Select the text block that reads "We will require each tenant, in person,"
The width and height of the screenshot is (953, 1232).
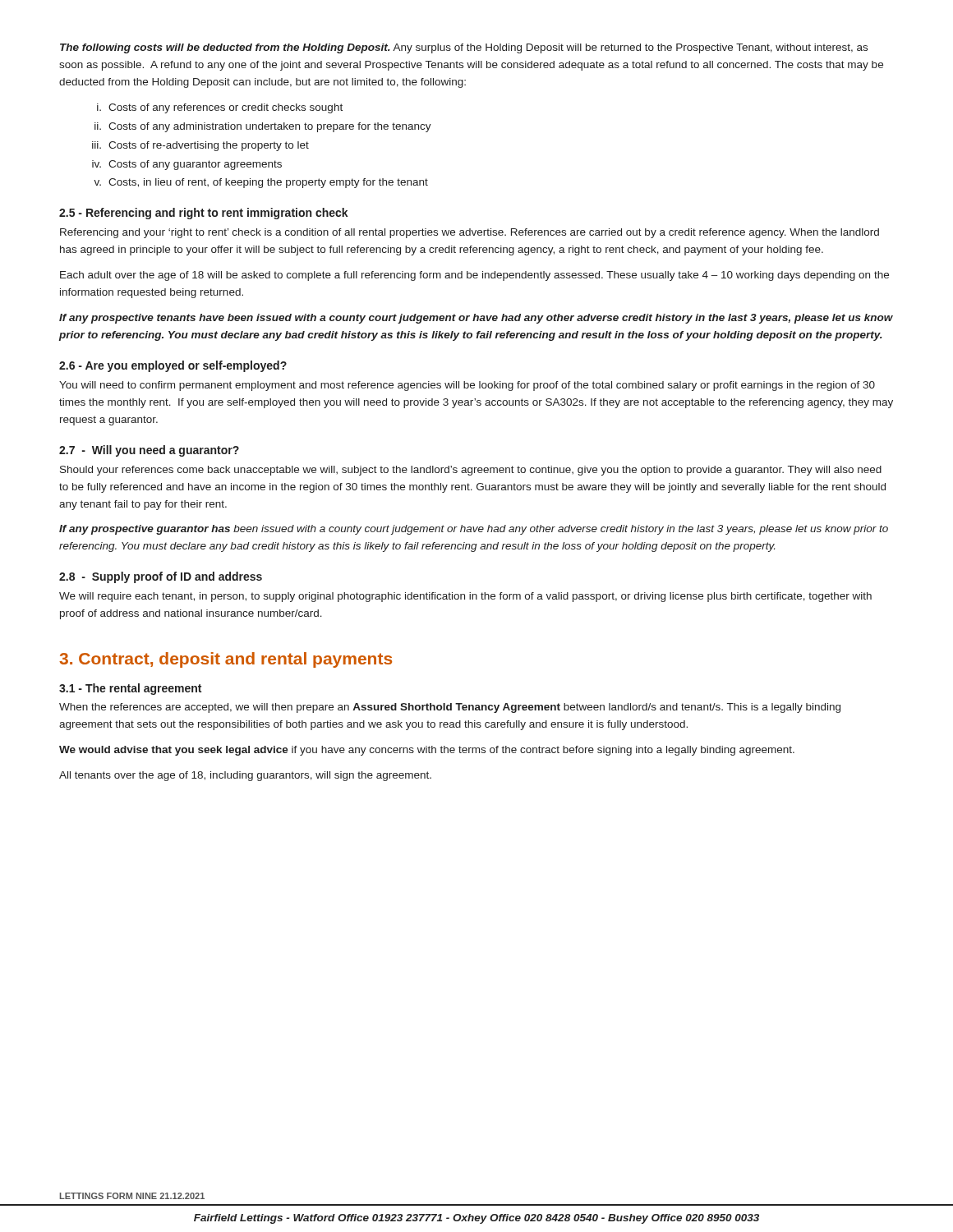click(x=466, y=605)
